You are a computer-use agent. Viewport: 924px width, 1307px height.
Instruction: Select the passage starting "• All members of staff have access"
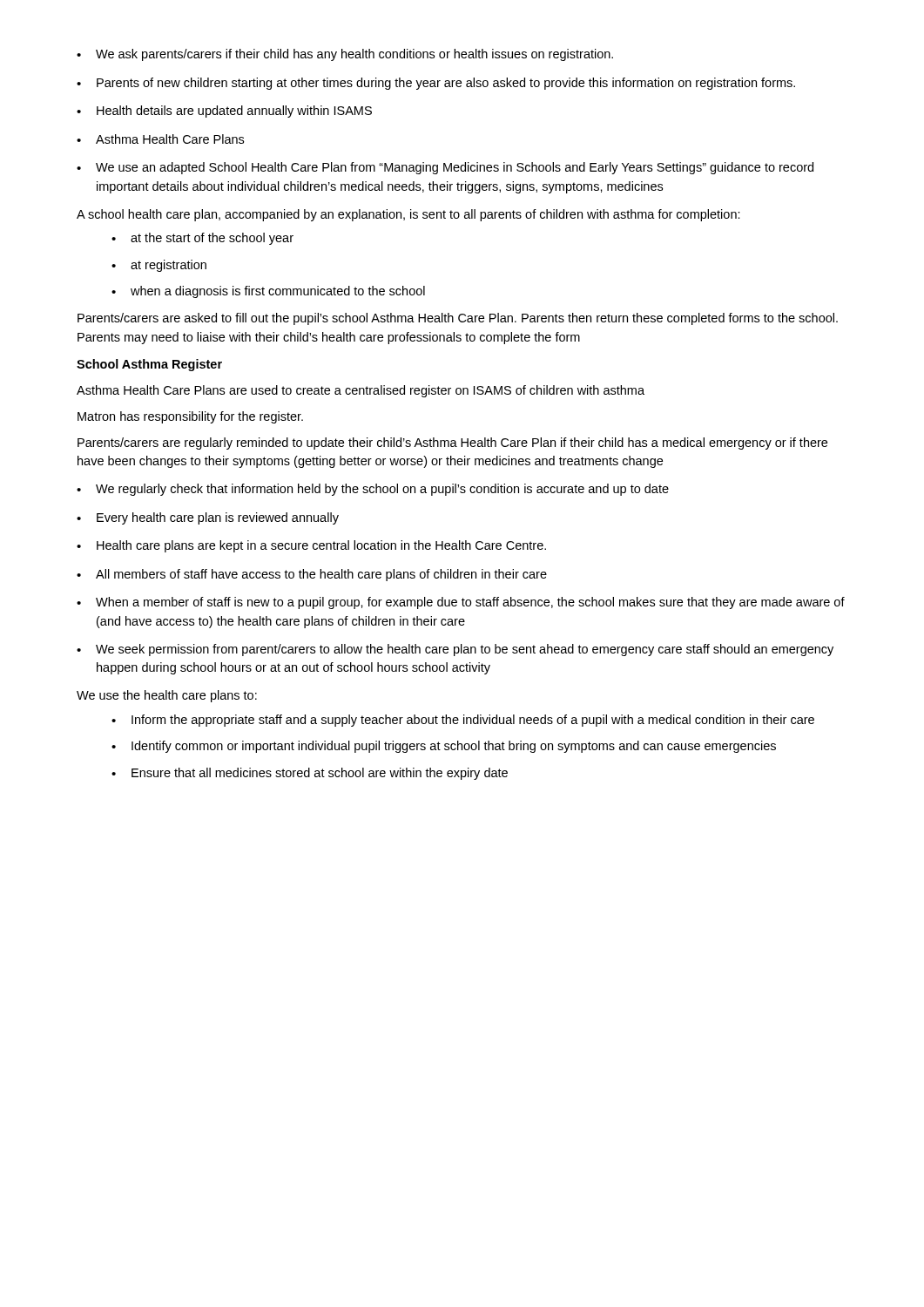[462, 575]
